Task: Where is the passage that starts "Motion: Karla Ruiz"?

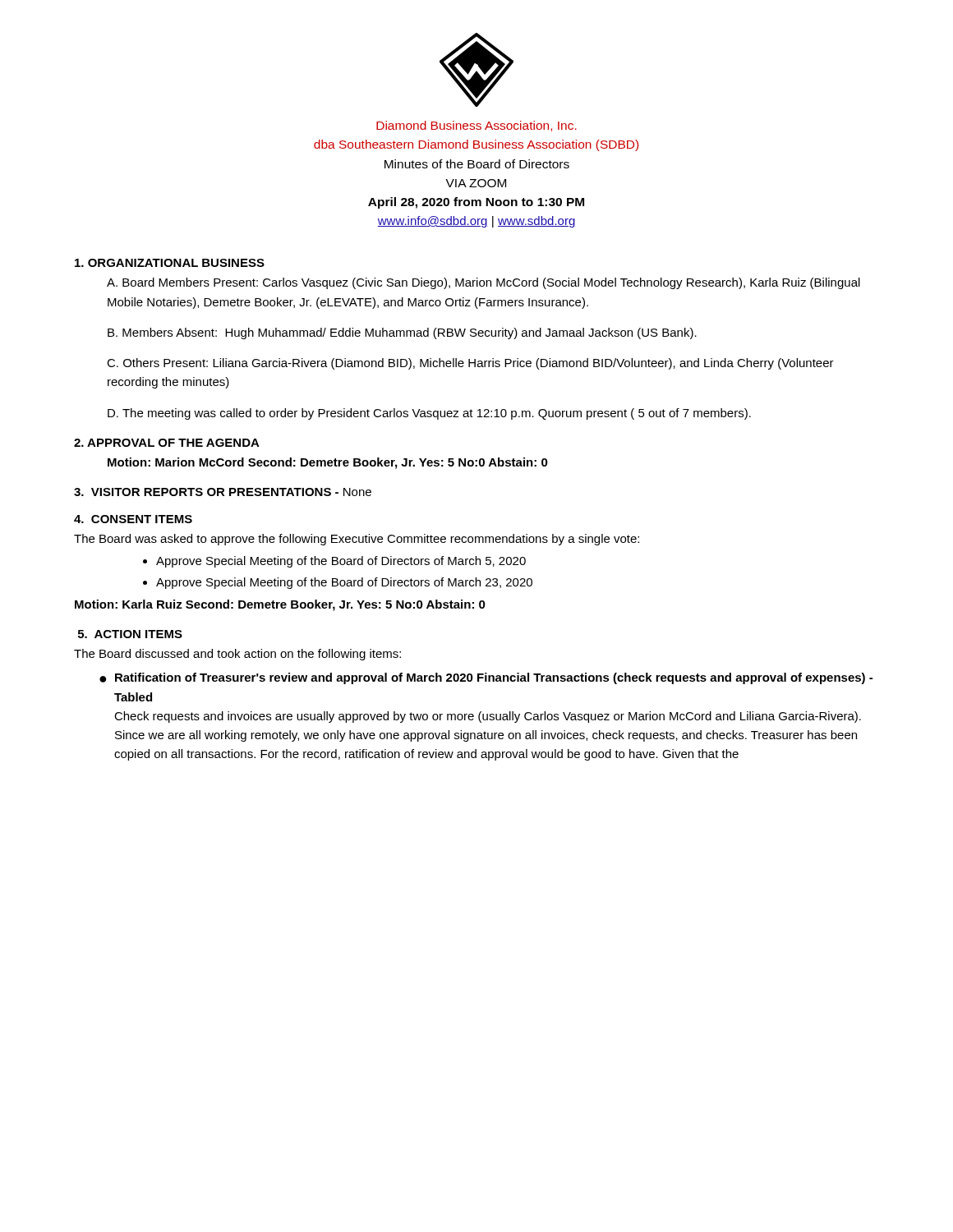Action: (x=280, y=604)
